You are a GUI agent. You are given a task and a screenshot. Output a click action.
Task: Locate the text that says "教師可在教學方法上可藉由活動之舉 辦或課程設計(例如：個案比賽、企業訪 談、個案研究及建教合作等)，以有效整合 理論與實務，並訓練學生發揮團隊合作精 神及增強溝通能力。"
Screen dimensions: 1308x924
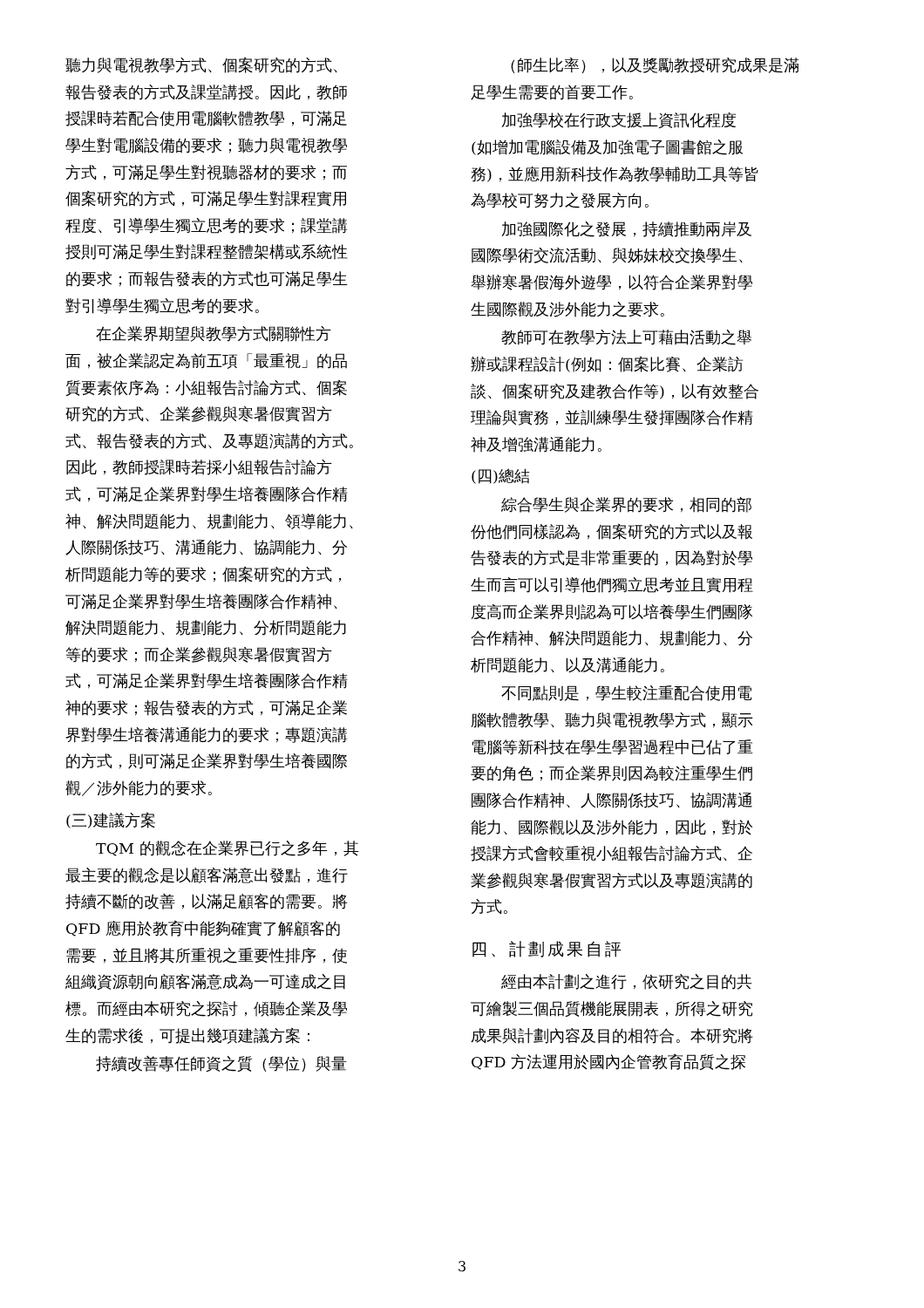coord(665,391)
